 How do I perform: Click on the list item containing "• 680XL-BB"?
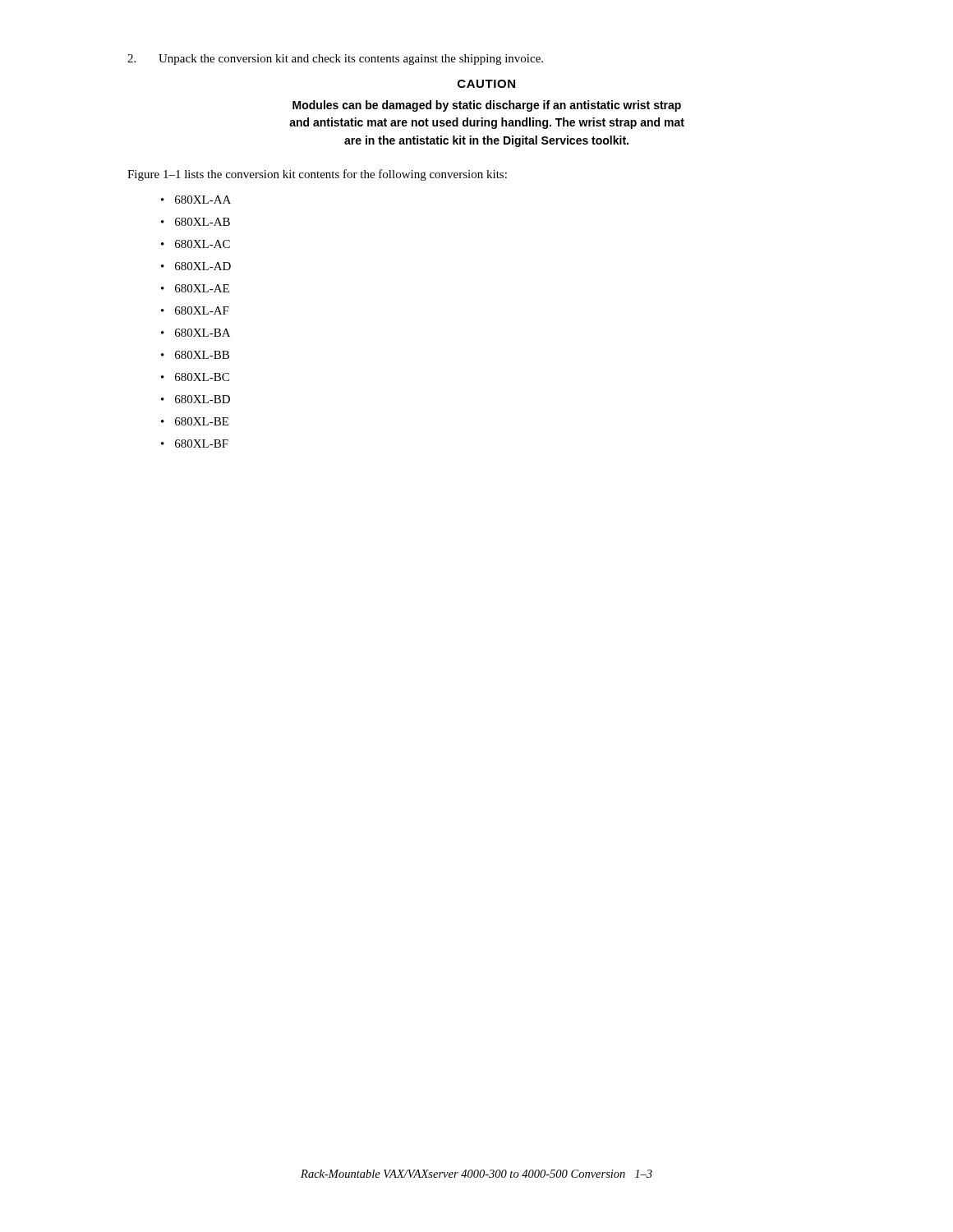click(195, 355)
